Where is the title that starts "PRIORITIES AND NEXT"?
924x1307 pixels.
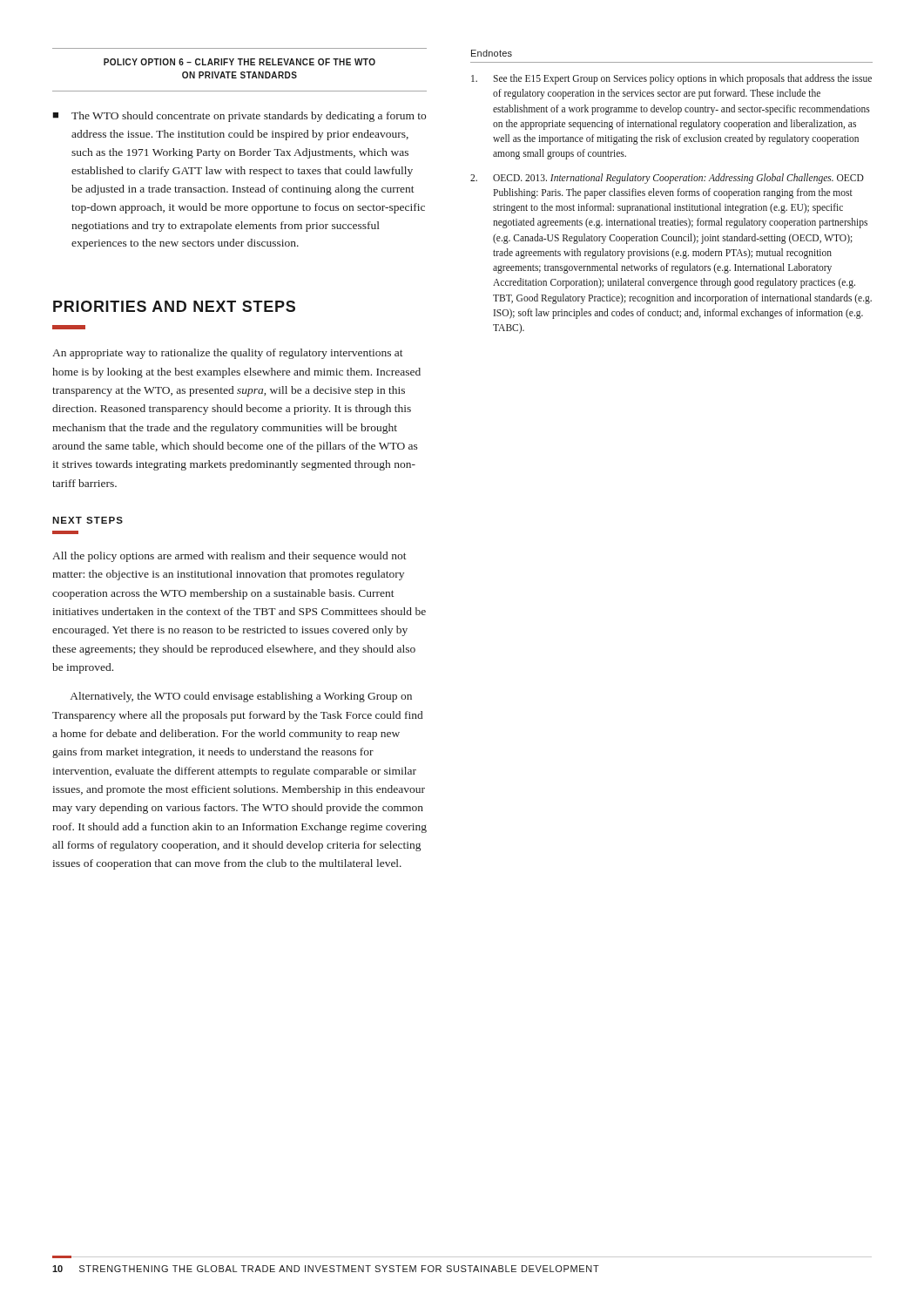point(174,307)
